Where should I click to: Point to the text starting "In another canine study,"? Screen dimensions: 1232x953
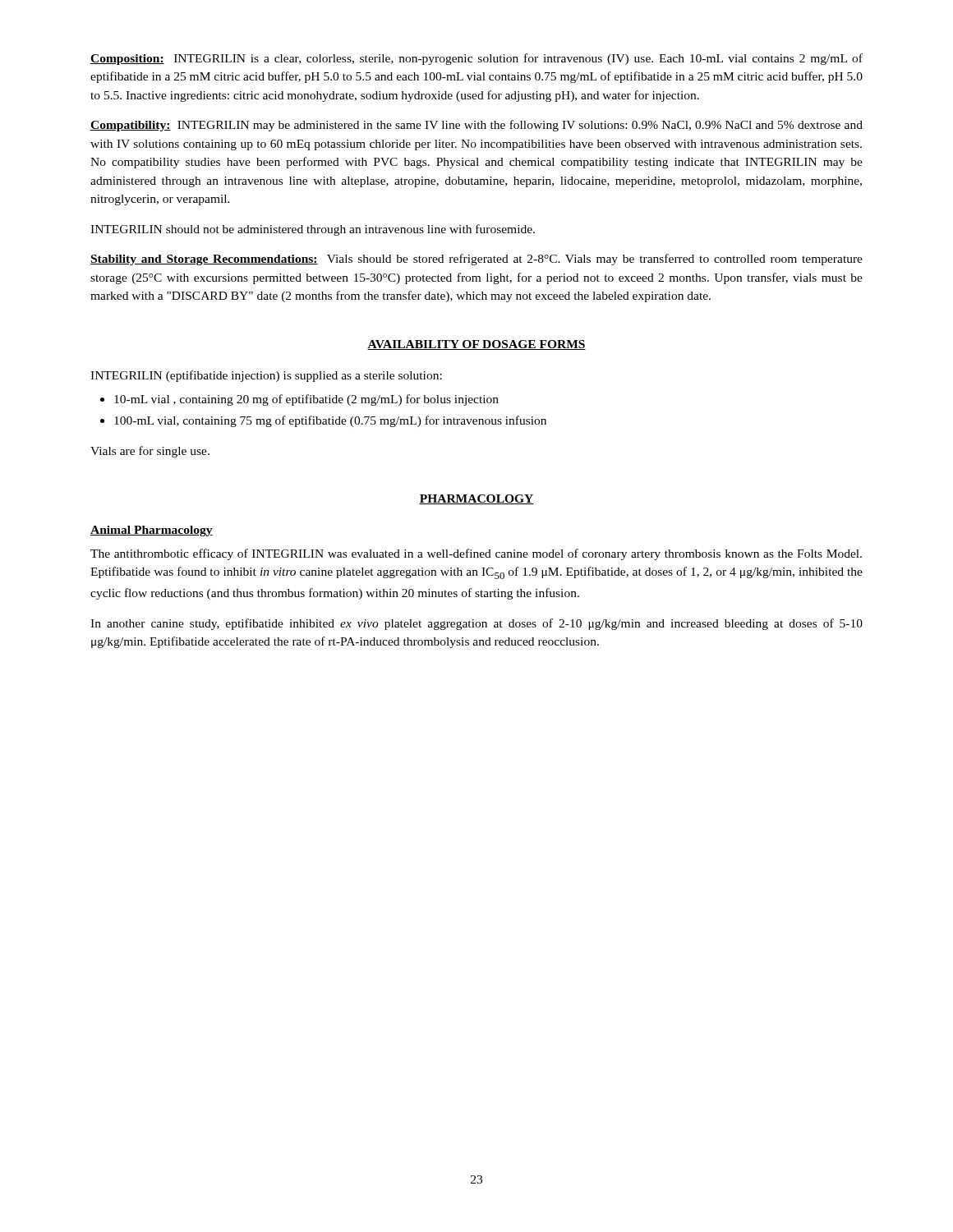coord(476,633)
